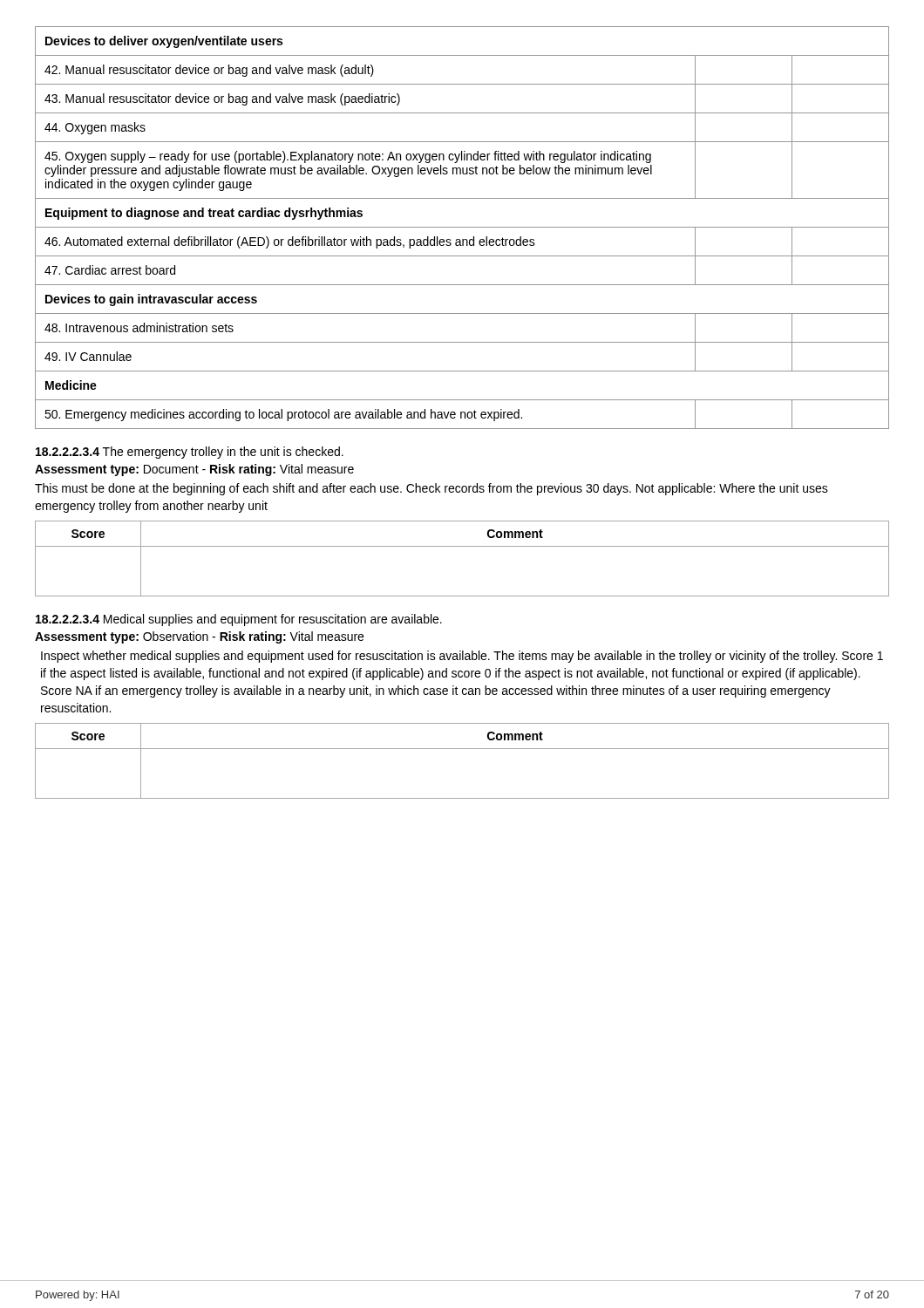This screenshot has width=924, height=1308.
Task: Click the passage that begins "Assessment type: Document - Risk rating: Vital"
Action: (x=194, y=469)
